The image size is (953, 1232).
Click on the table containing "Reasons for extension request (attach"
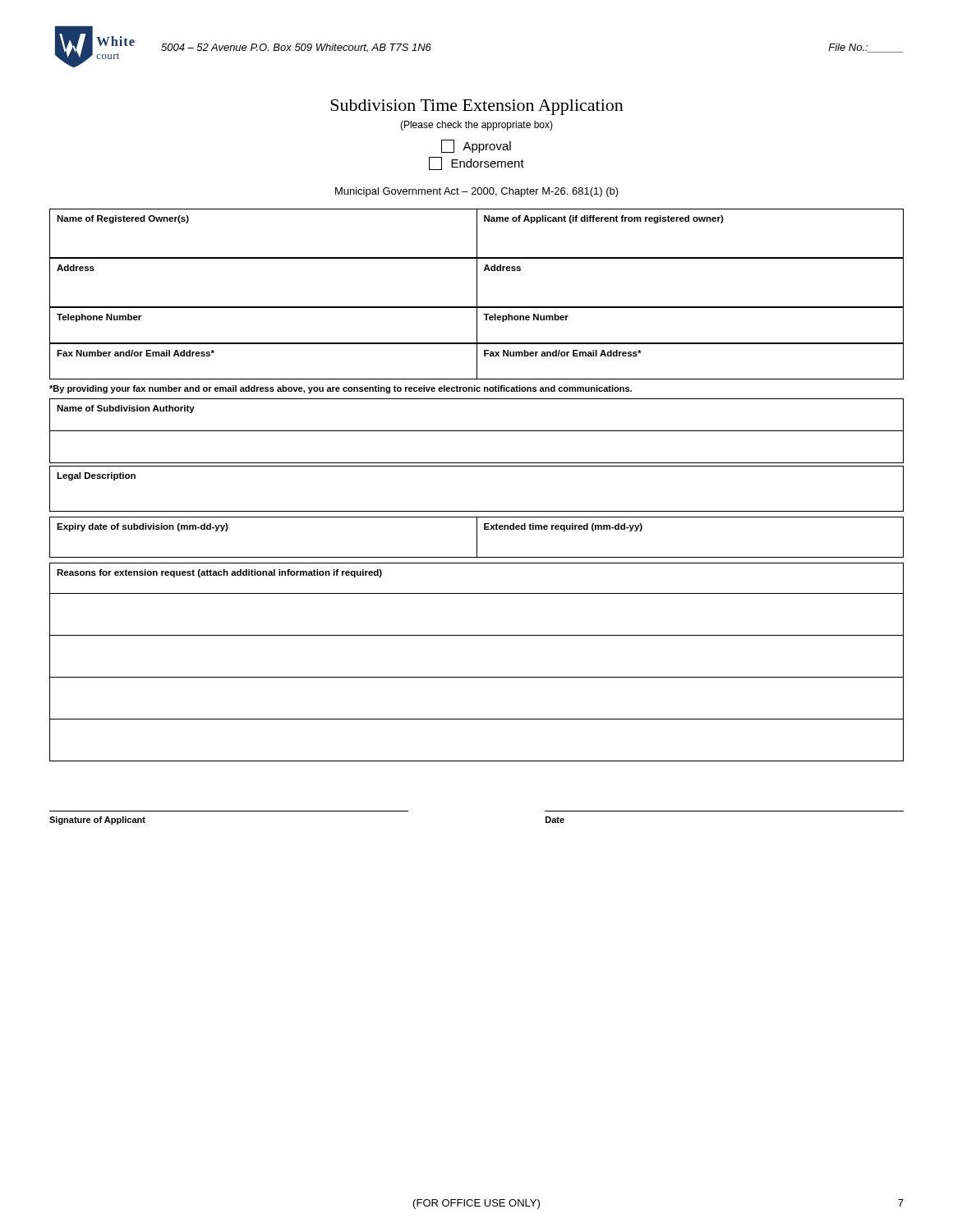pyautogui.click(x=476, y=662)
